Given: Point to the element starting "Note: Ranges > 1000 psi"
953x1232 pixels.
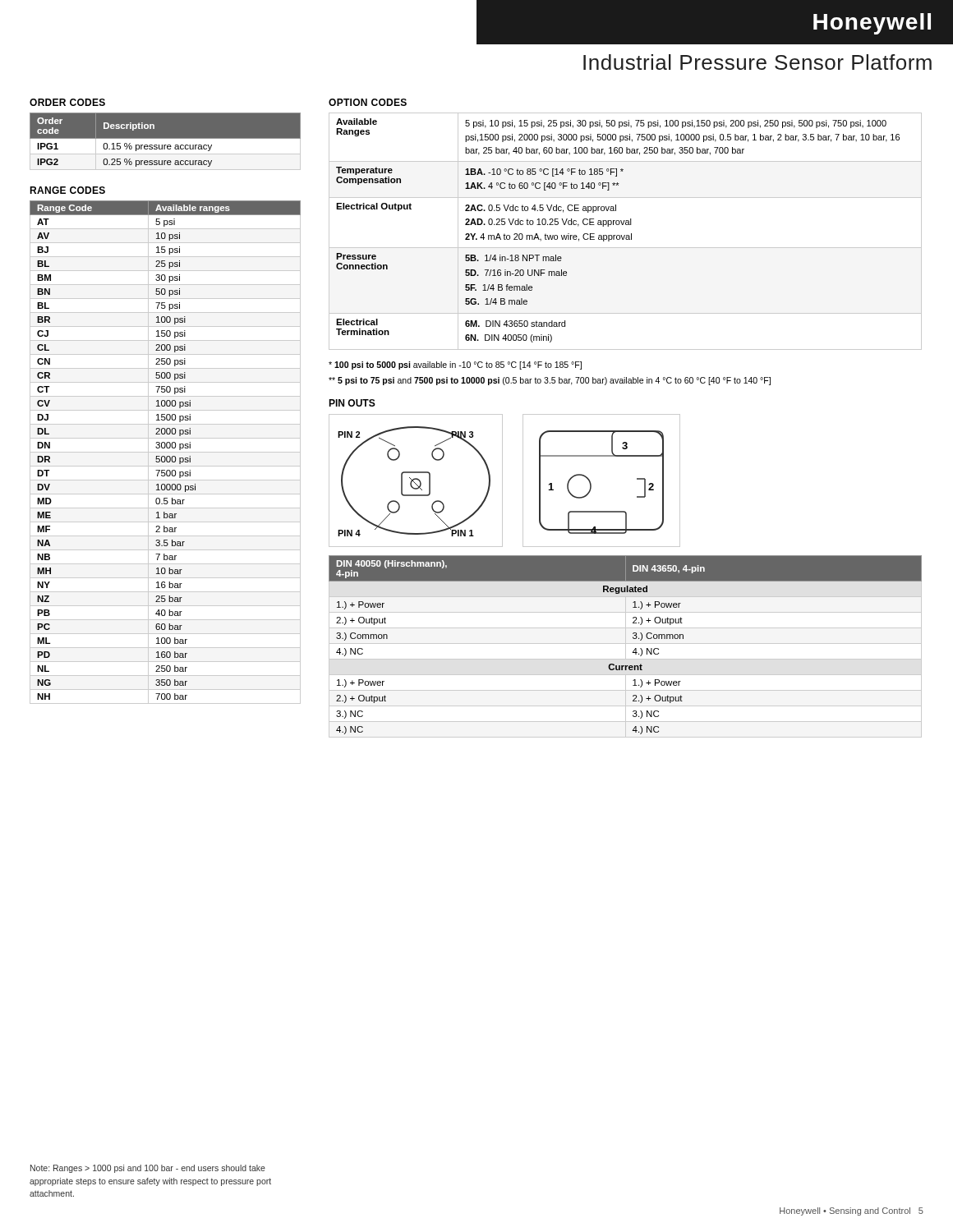Looking at the screenshot, I should coord(150,1181).
